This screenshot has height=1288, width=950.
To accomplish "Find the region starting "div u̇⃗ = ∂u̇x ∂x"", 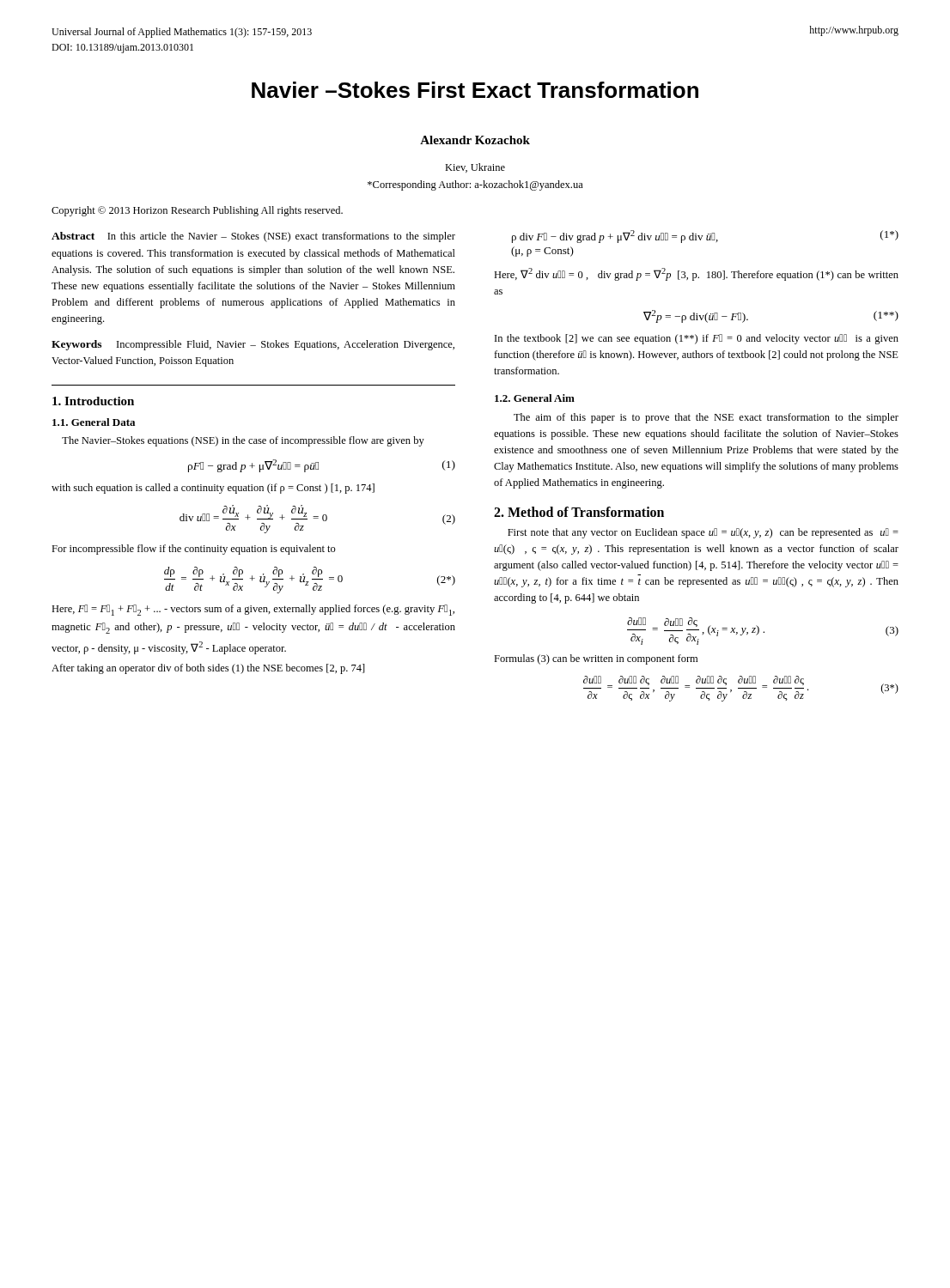I will click(317, 518).
